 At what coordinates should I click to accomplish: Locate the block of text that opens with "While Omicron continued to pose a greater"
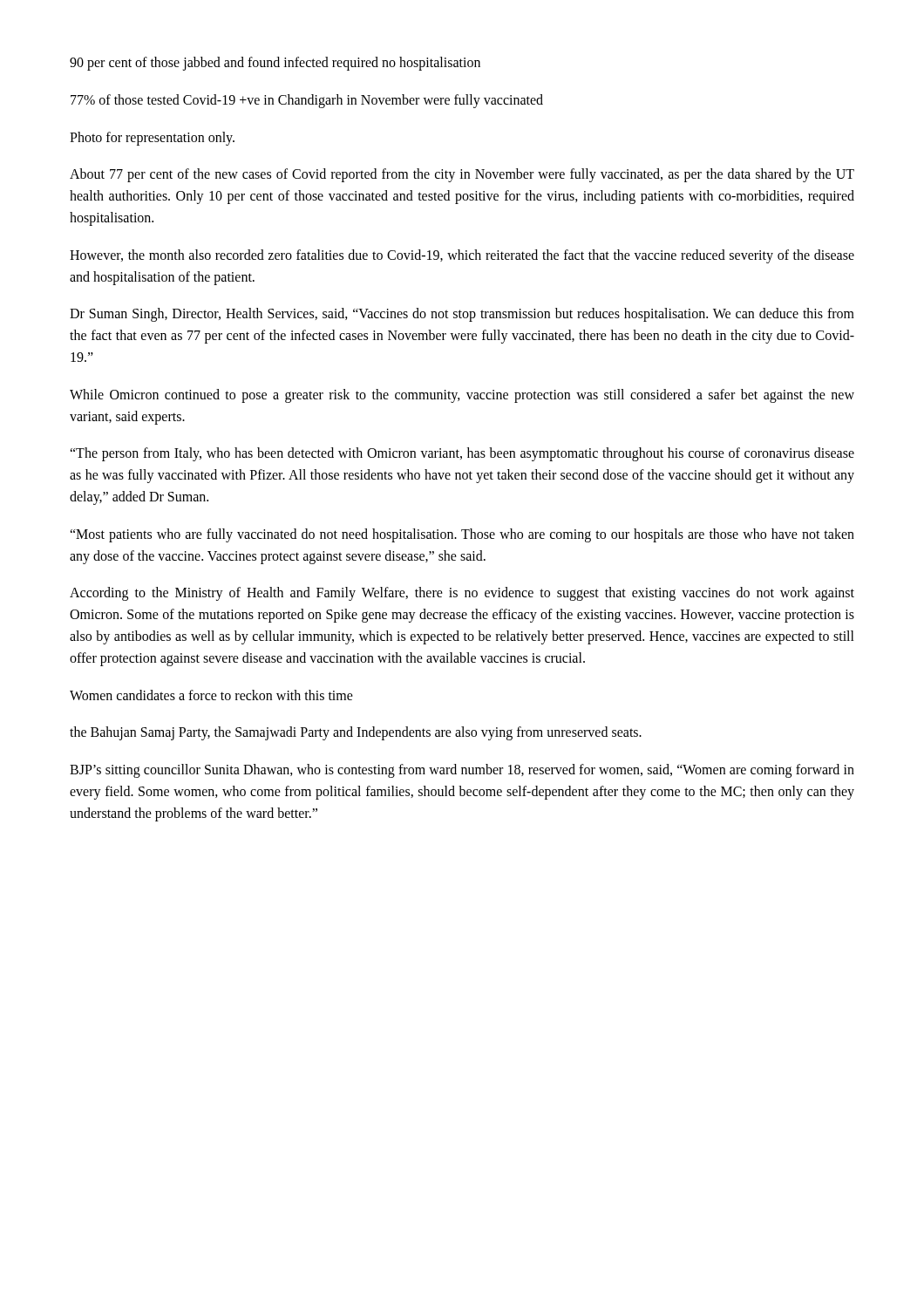tap(462, 405)
